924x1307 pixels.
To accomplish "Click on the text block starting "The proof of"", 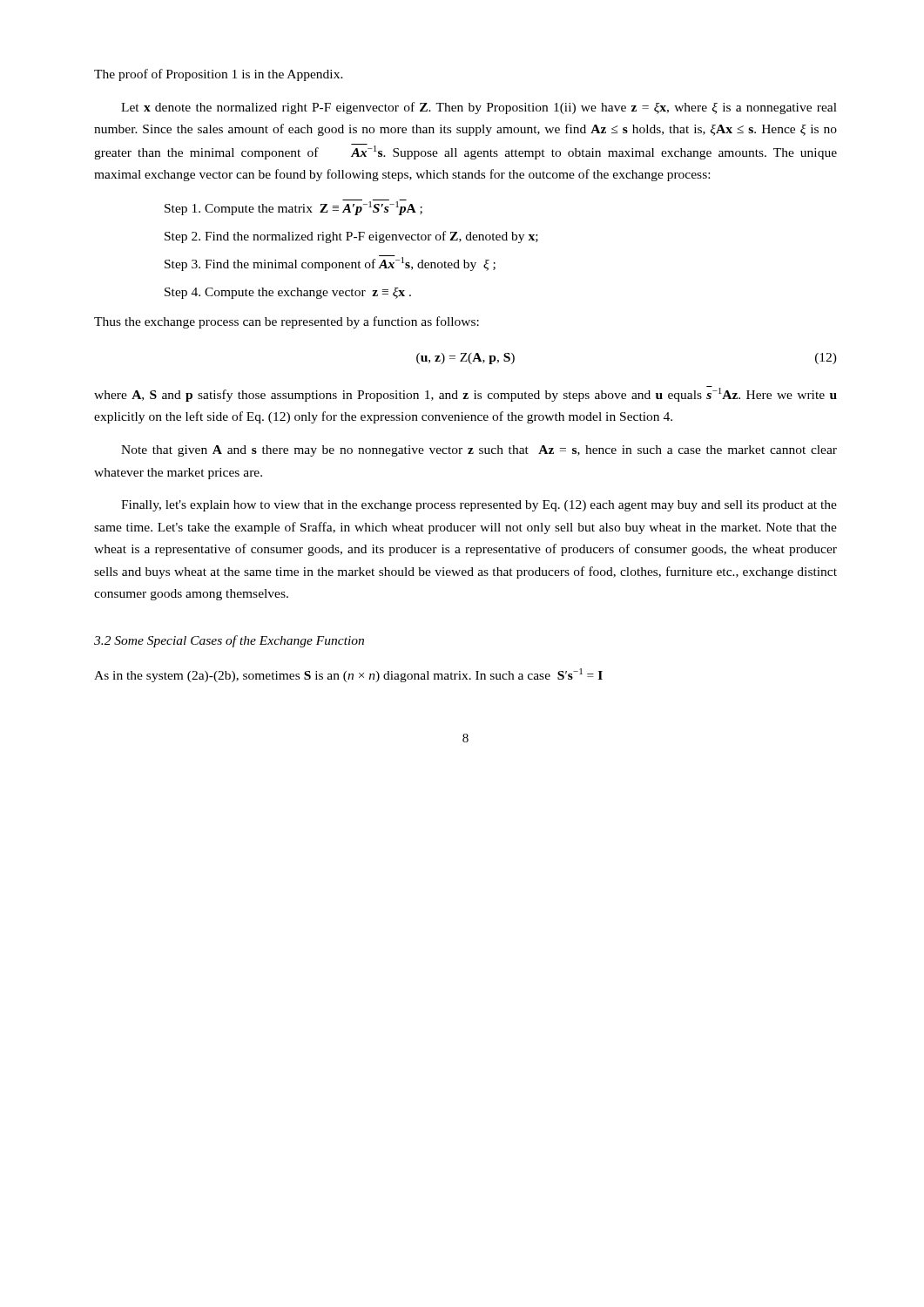I will [x=219, y=75].
